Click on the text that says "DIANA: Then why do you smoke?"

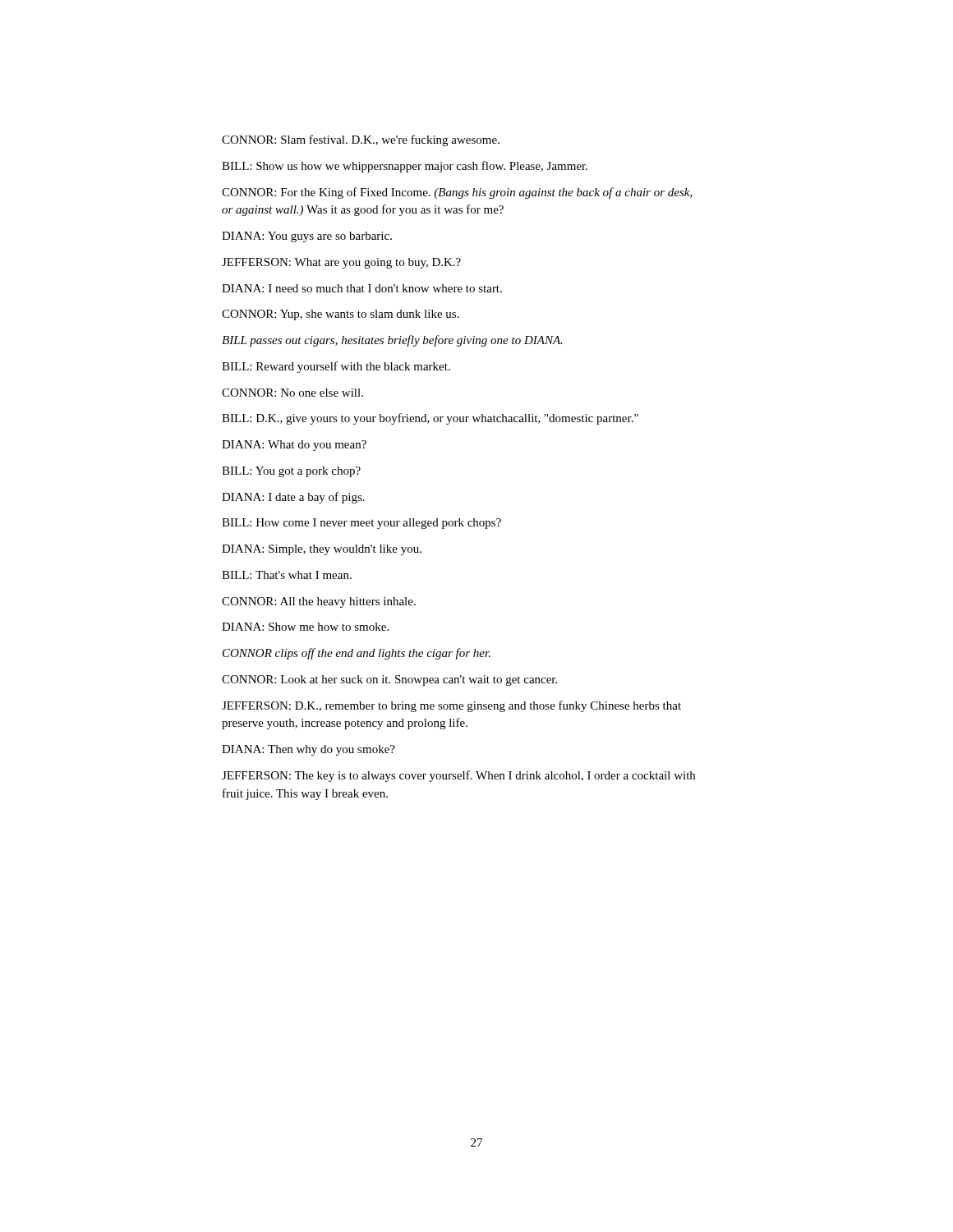coord(308,749)
